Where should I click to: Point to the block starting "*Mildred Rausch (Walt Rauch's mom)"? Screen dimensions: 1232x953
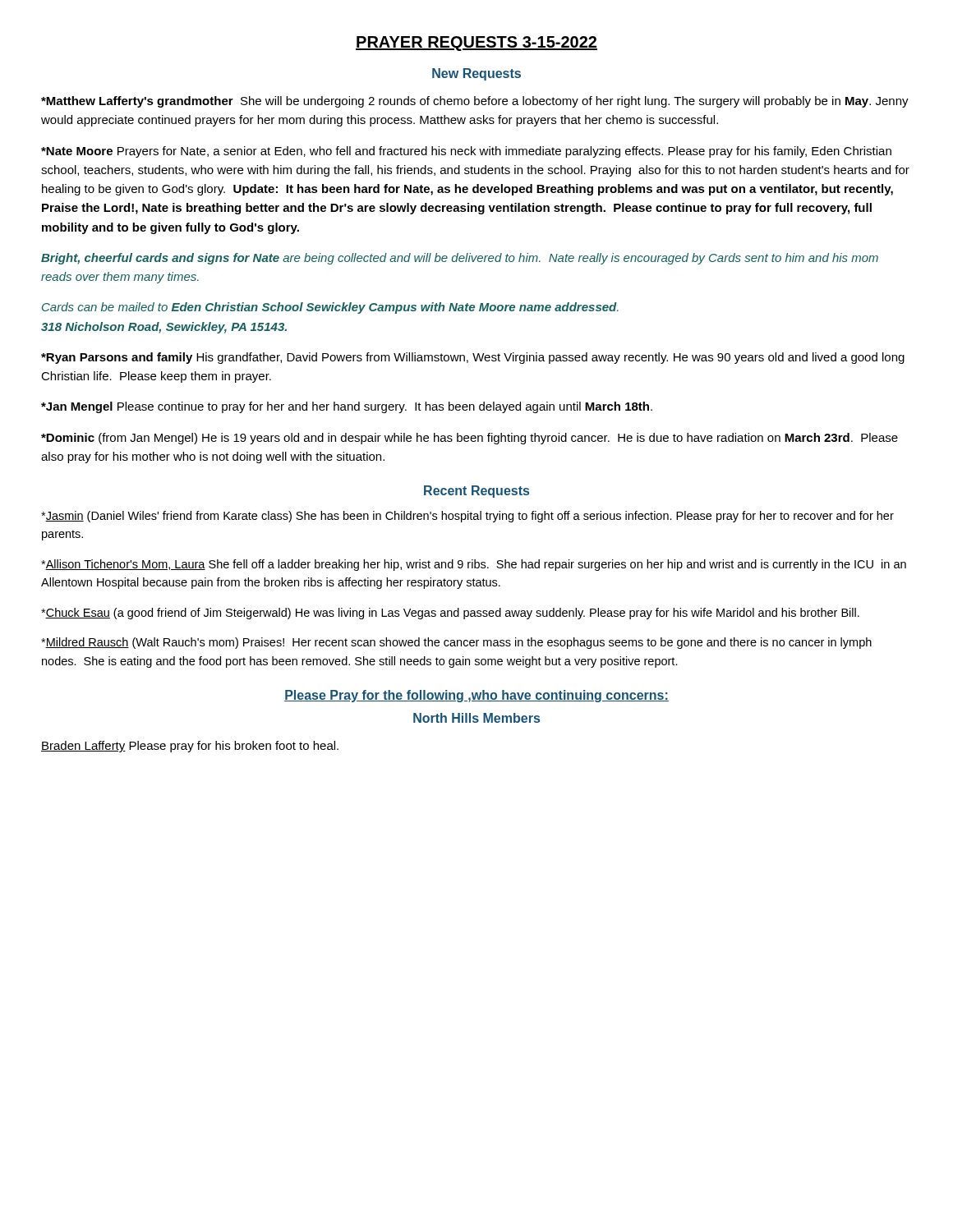tap(456, 652)
